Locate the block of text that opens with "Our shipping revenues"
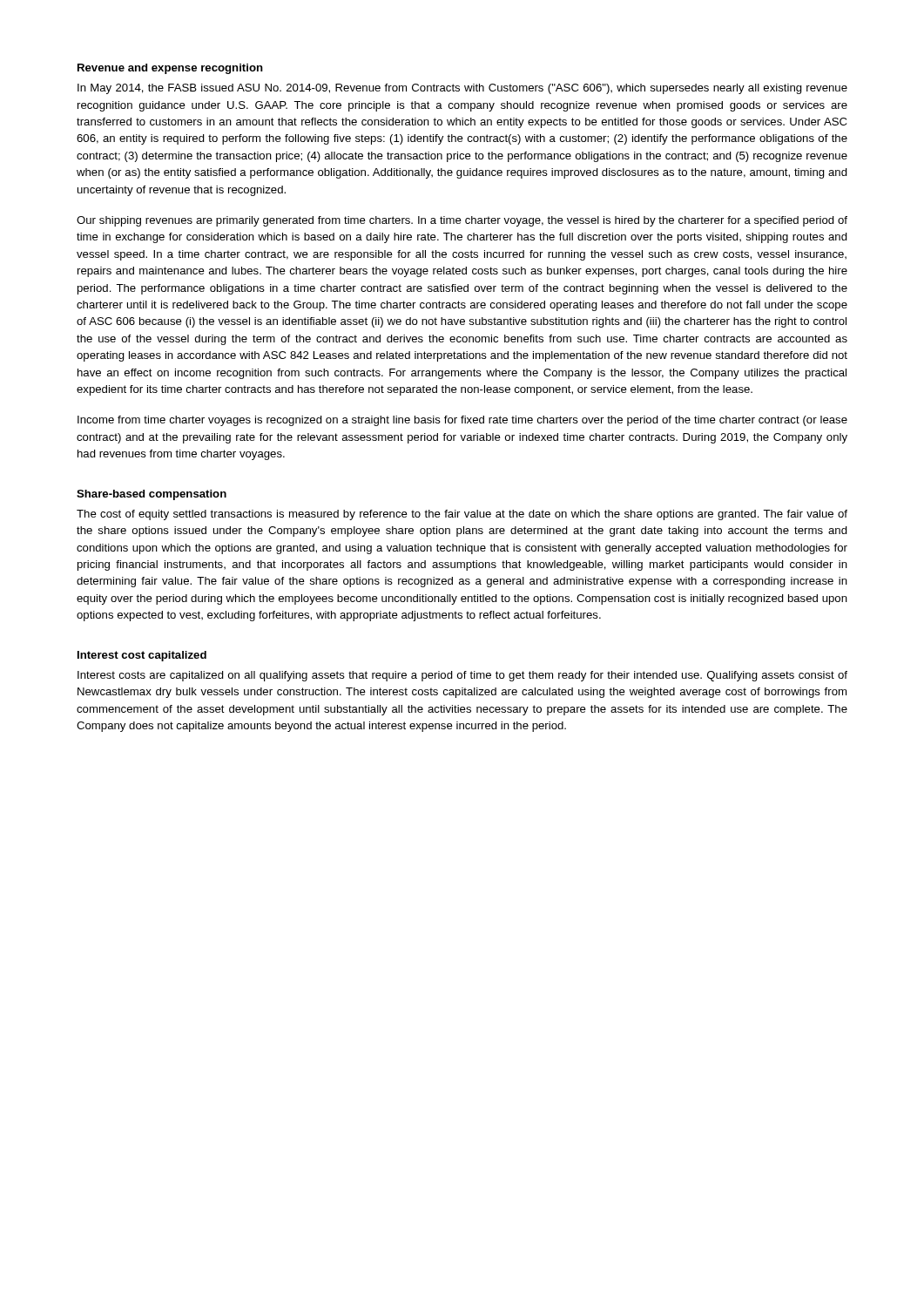Viewport: 924px width, 1307px height. [x=462, y=305]
